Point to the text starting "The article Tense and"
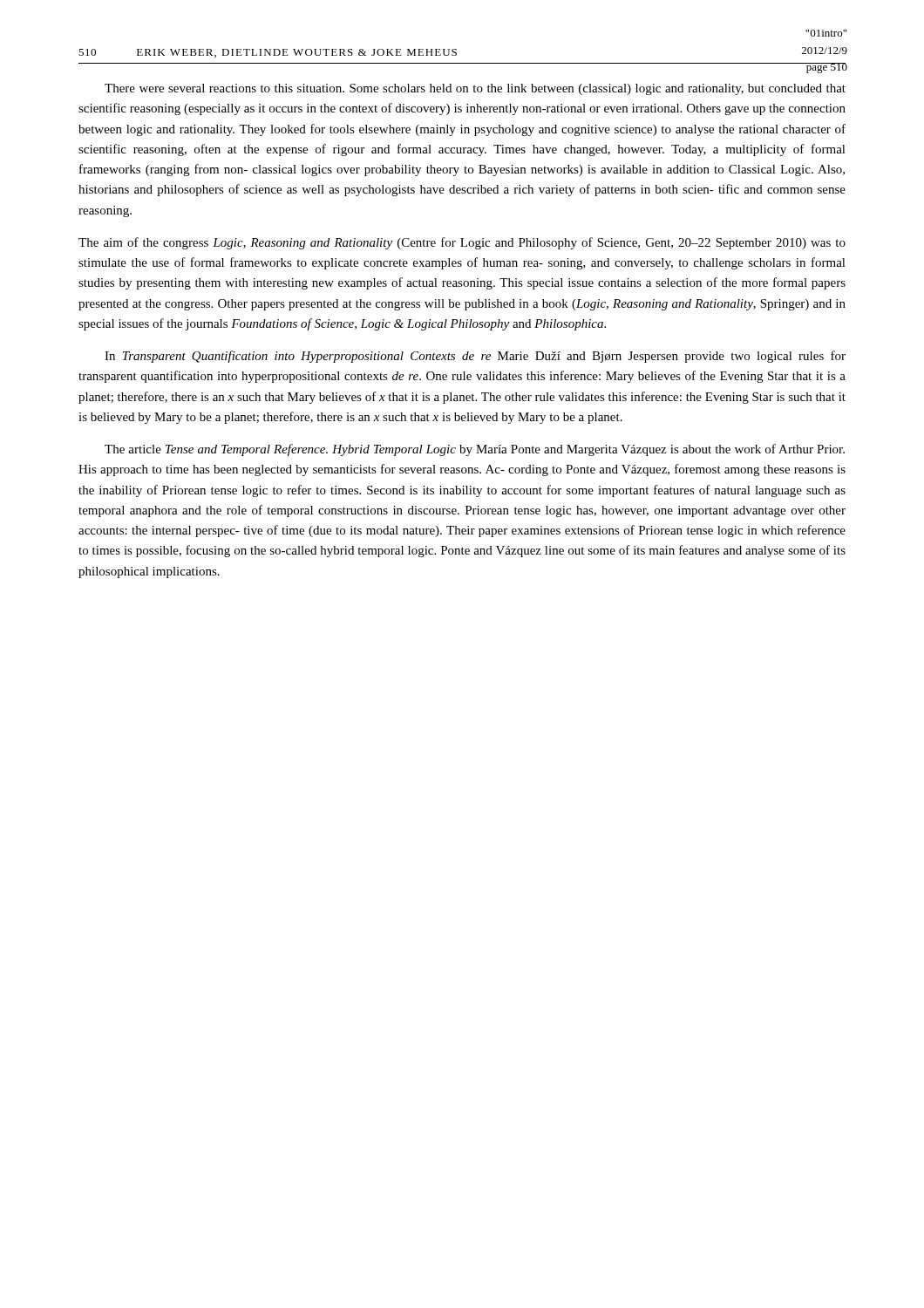Image resolution: width=924 pixels, height=1308 pixels. tap(462, 510)
